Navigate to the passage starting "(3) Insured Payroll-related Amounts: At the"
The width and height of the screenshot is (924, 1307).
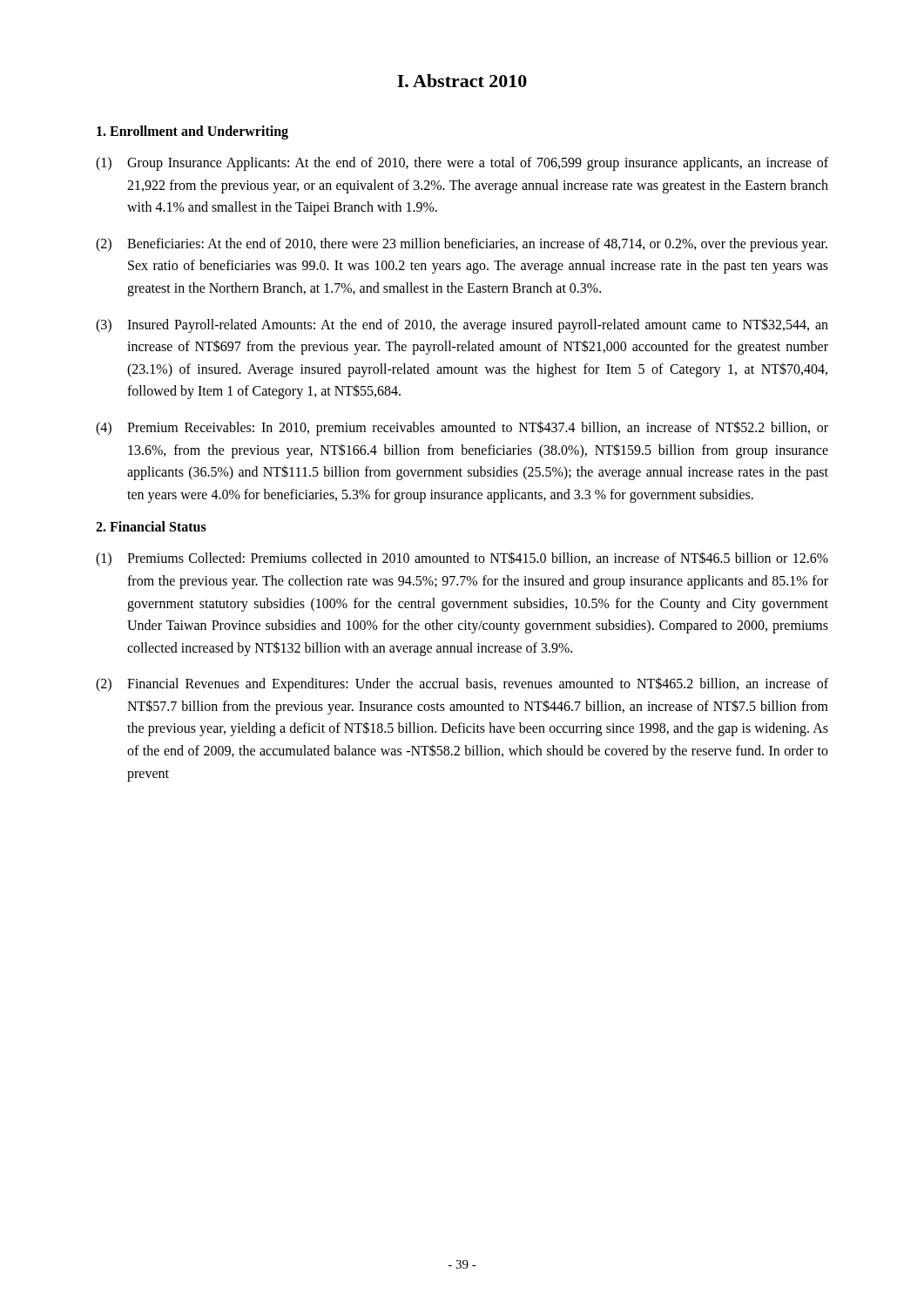(462, 358)
